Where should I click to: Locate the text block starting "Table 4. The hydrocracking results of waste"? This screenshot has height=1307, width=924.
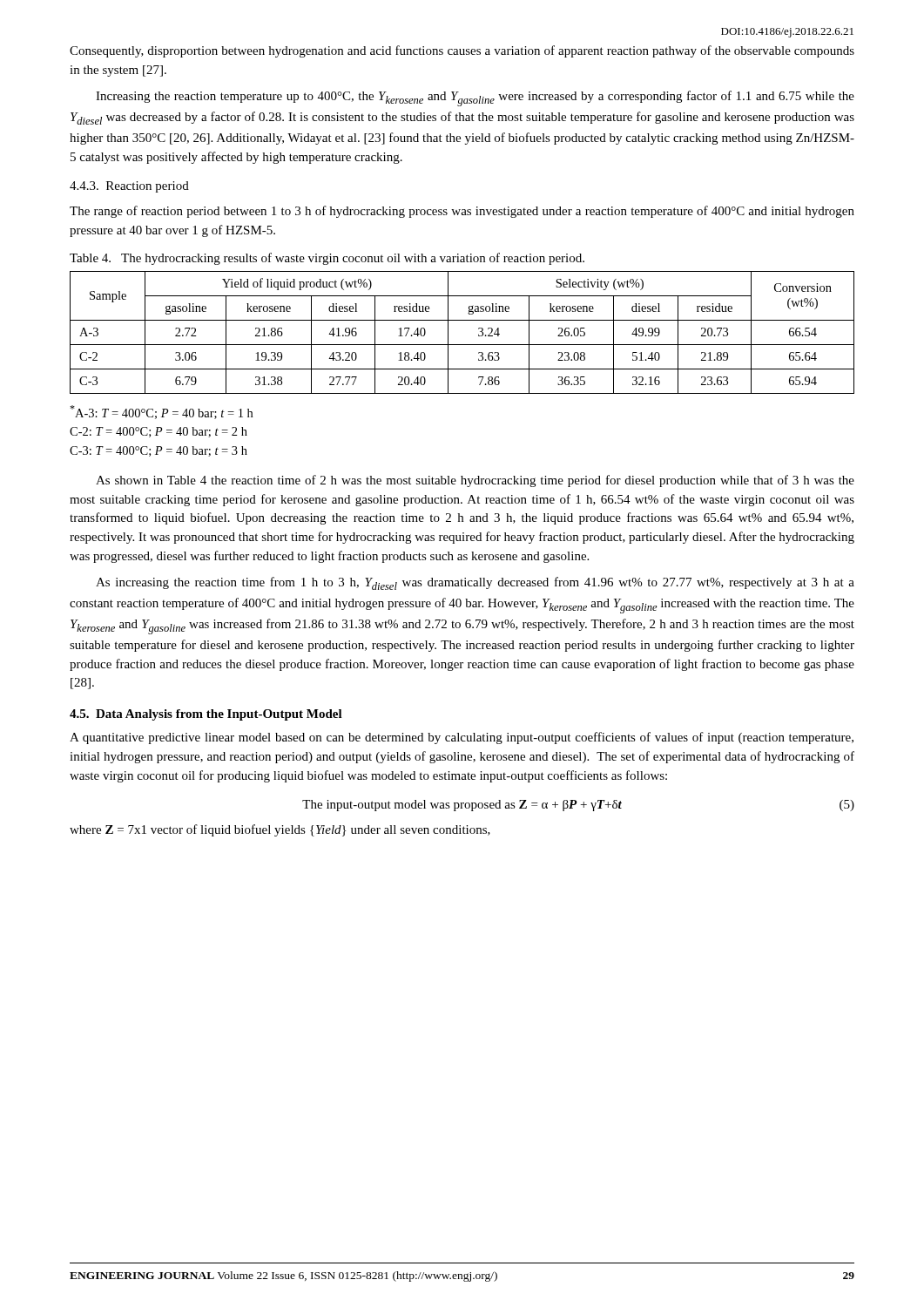click(x=327, y=258)
